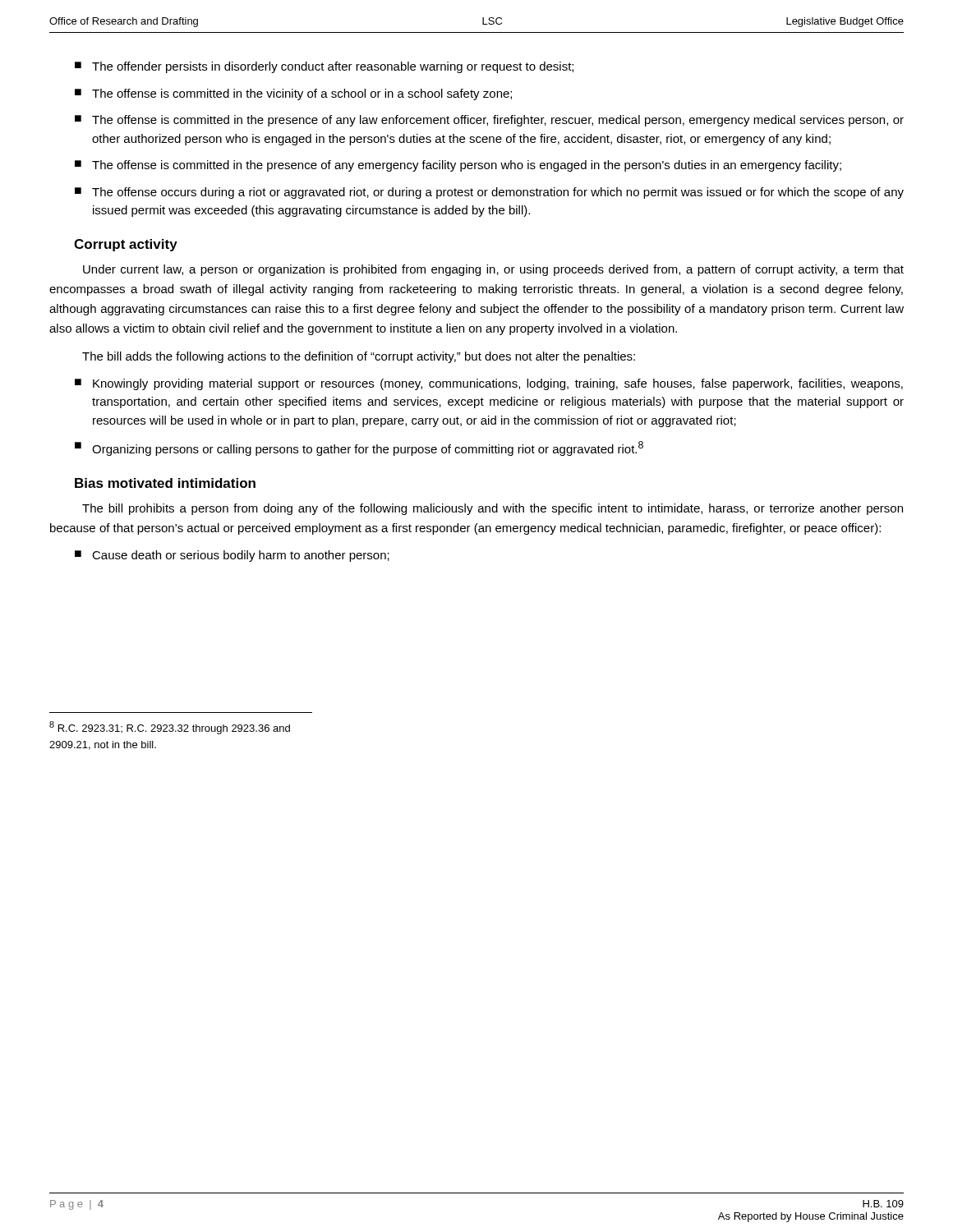Click on the list item that says "■ Knowingly providing"
Screen dimensions: 1232x953
(489, 402)
